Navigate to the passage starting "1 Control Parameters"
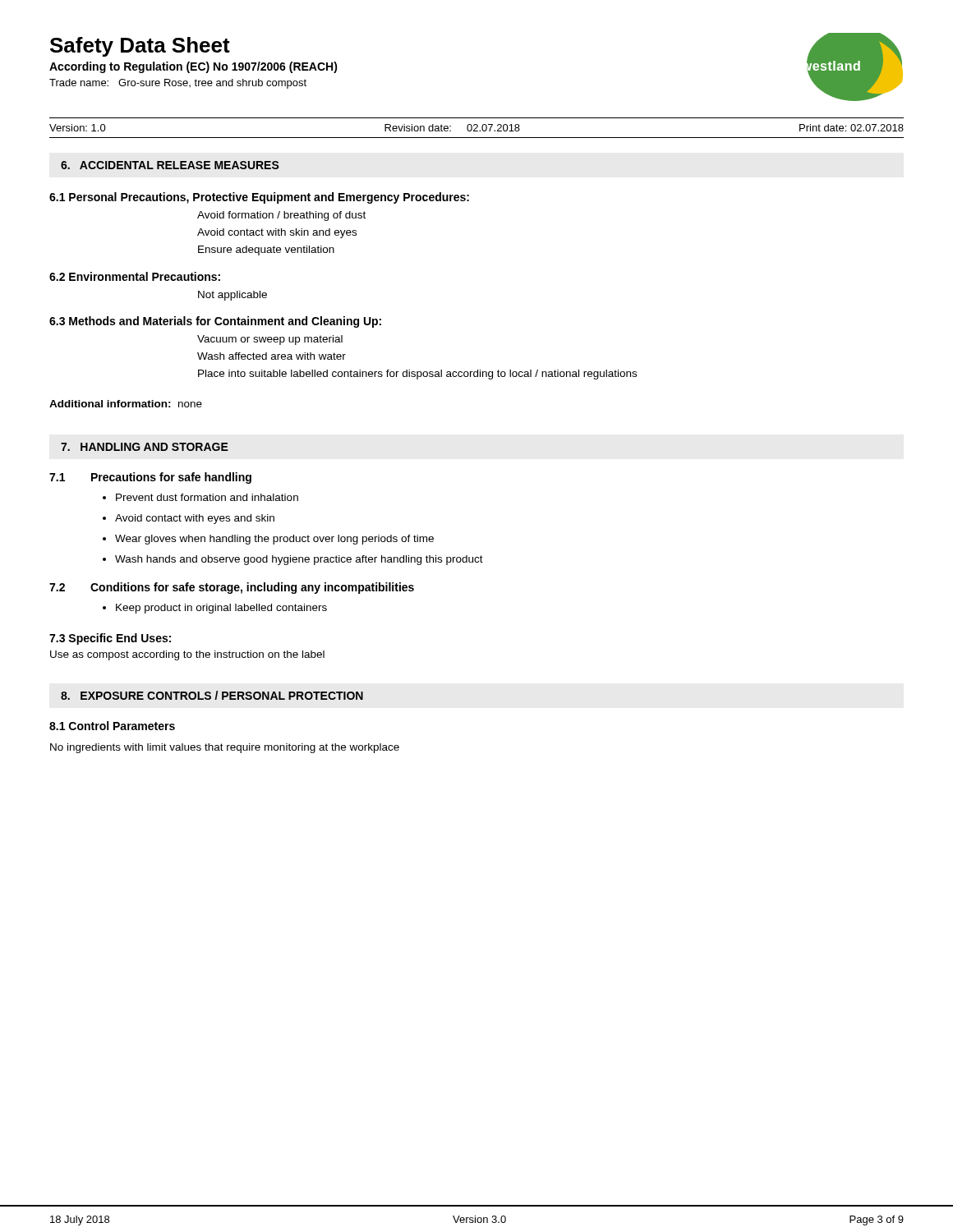This screenshot has width=953, height=1232. tap(112, 726)
